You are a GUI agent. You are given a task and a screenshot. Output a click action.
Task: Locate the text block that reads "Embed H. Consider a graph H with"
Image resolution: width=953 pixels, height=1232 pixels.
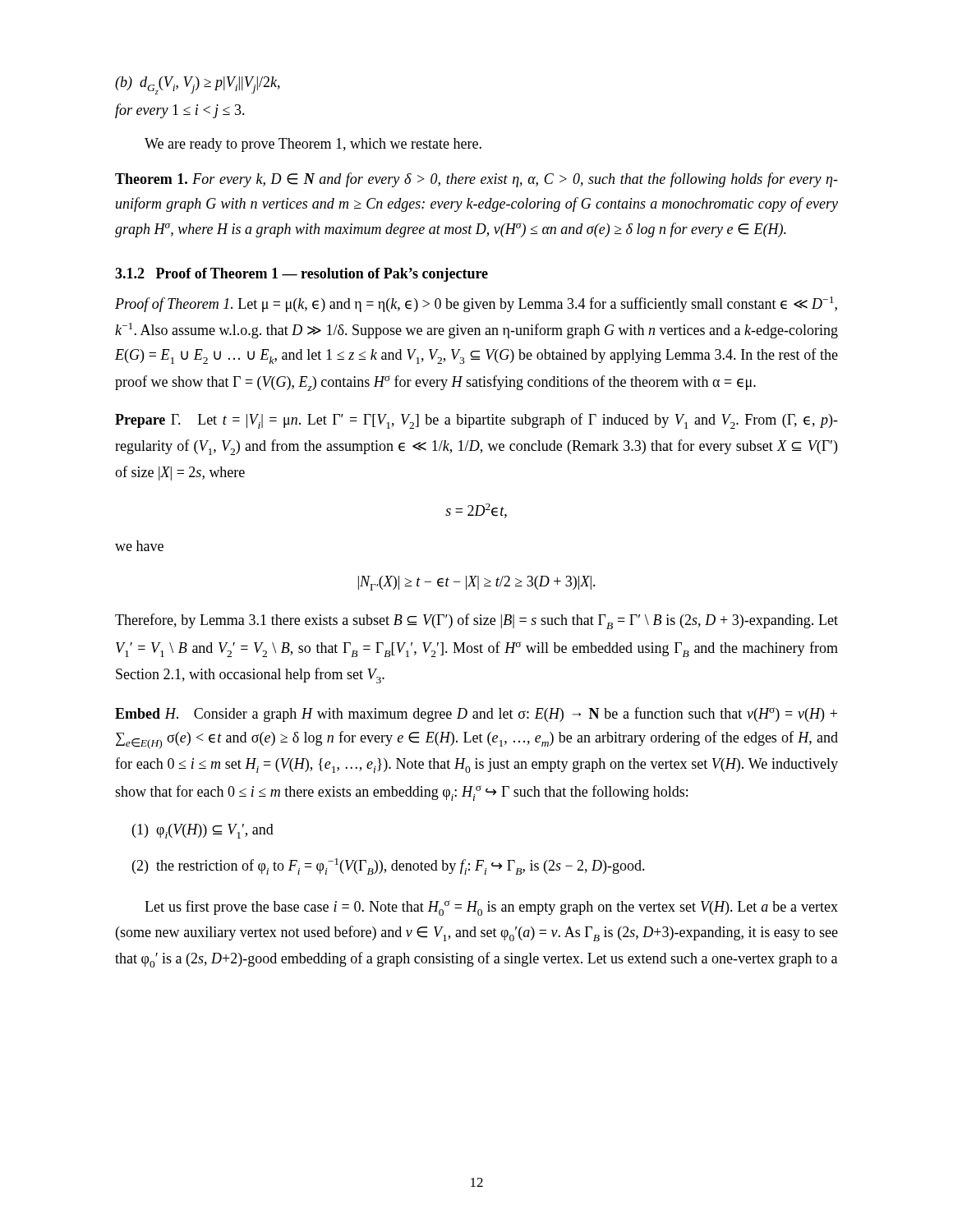point(476,753)
